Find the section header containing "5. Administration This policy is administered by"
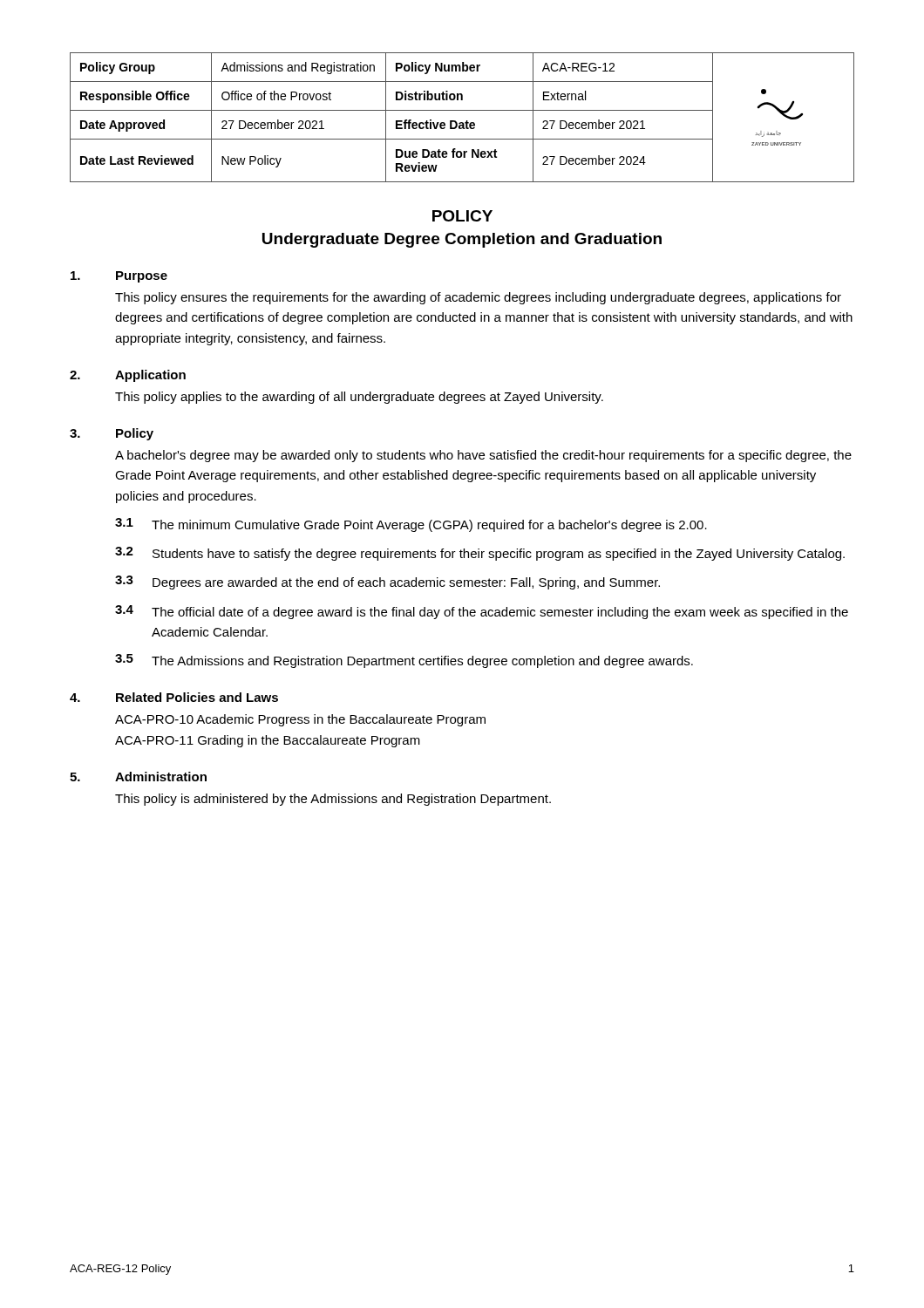 462,789
